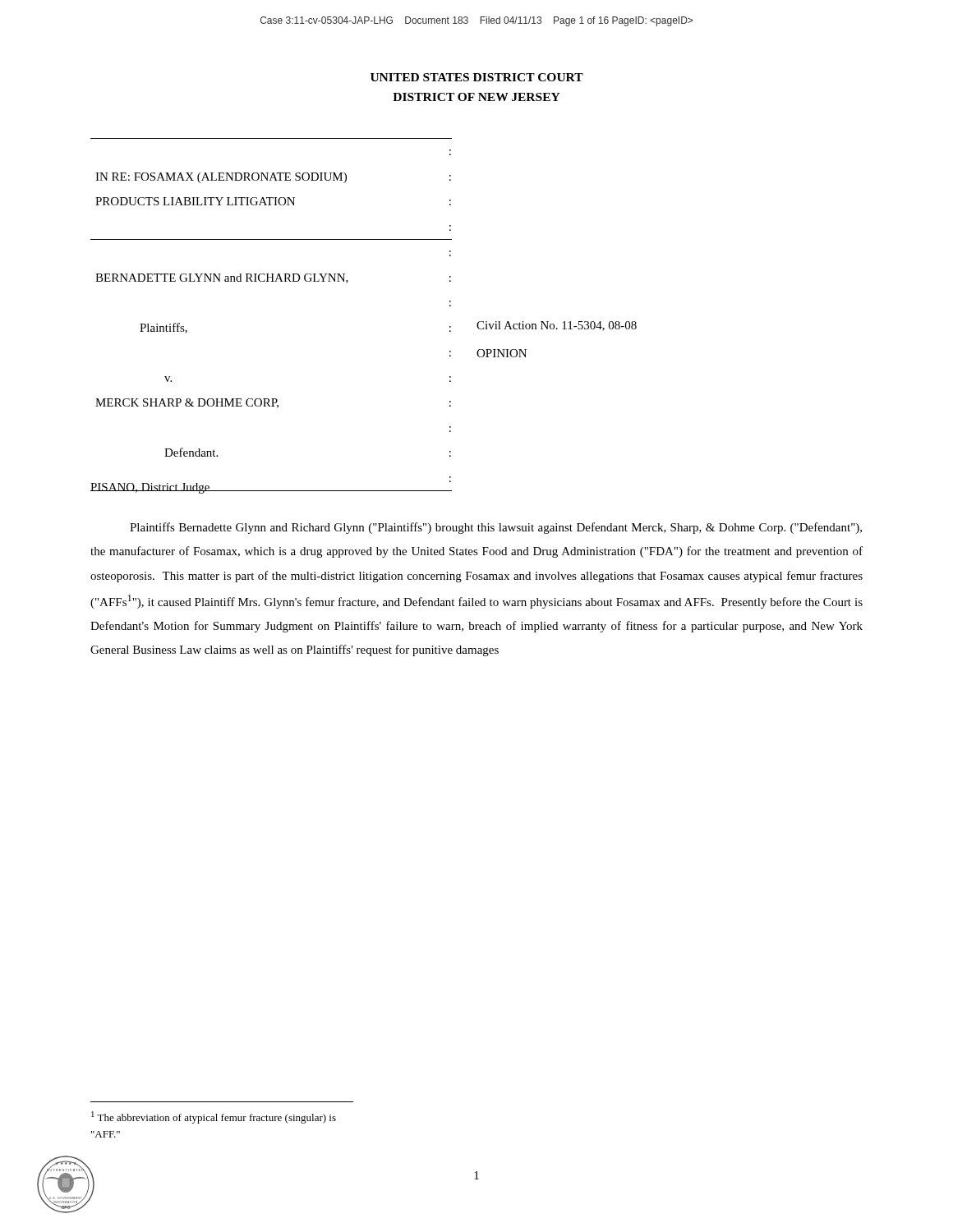The width and height of the screenshot is (953, 1232).
Task: Find the block starting "Plaintiffs Bernadette Glynn and Richard Glynn ("Plaintiffs")"
Action: [x=476, y=589]
